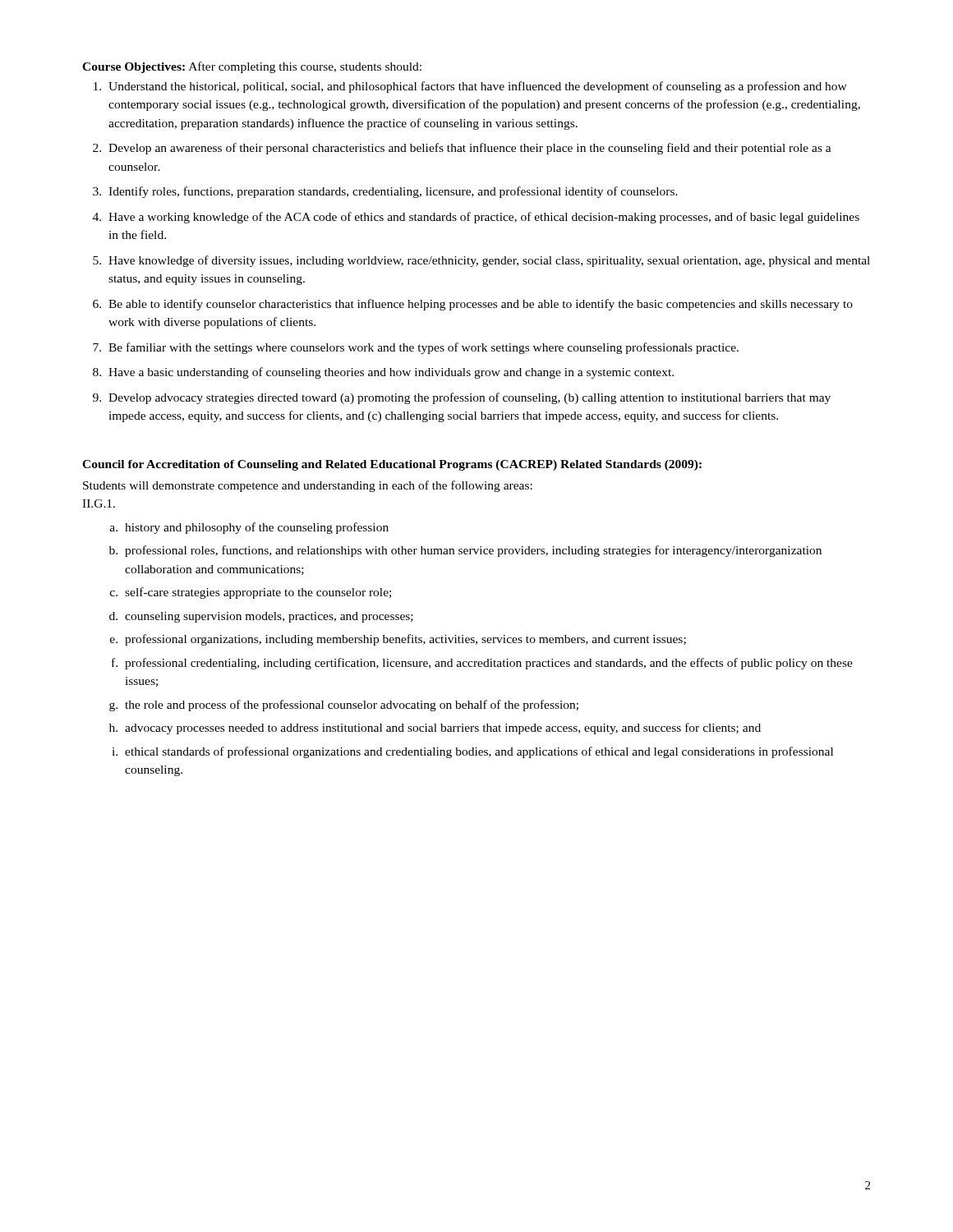Navigate to the text block starting "Course Objectives: After completing this course, students"

252,66
